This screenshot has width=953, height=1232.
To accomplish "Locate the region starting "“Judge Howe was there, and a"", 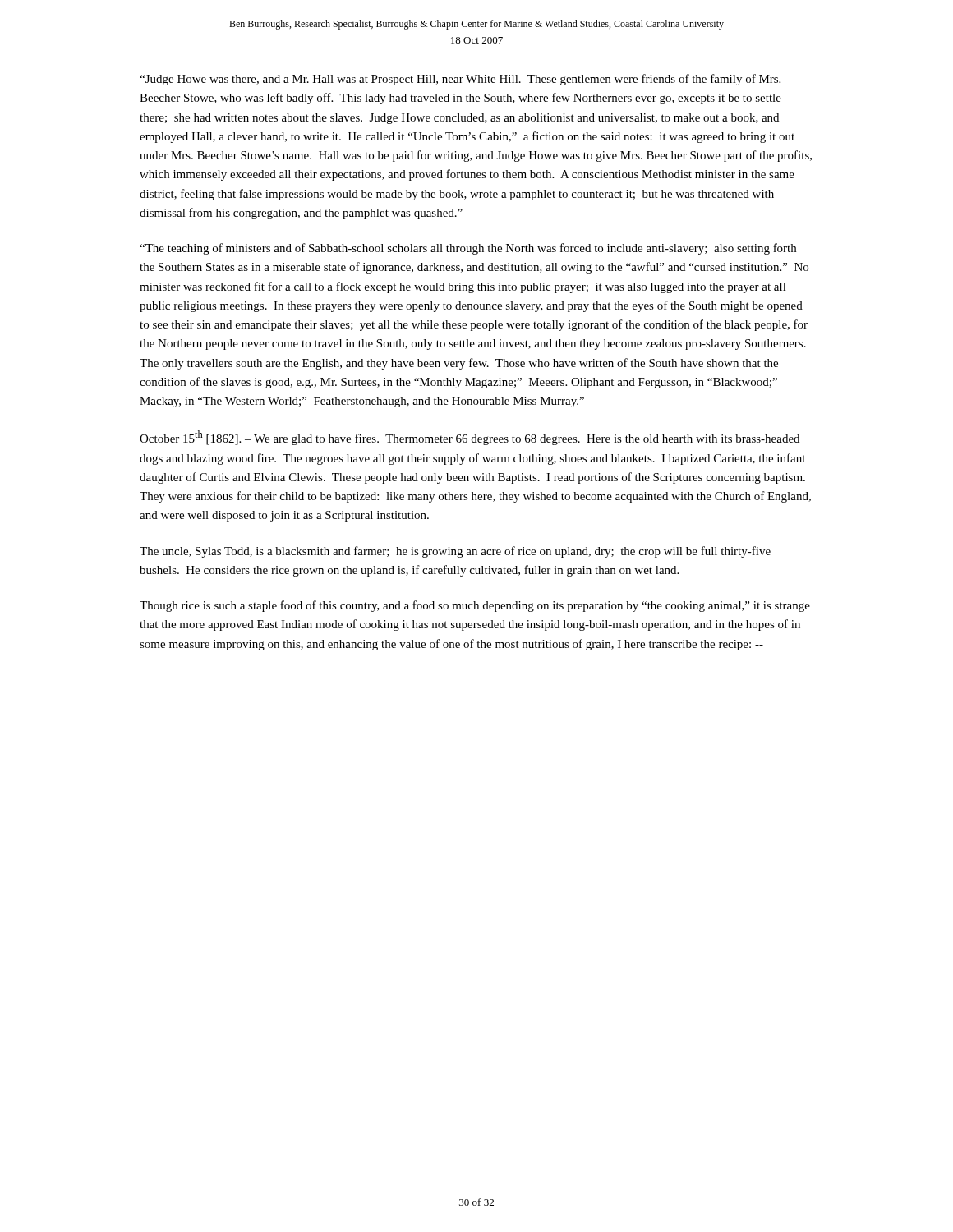I will pos(476,146).
